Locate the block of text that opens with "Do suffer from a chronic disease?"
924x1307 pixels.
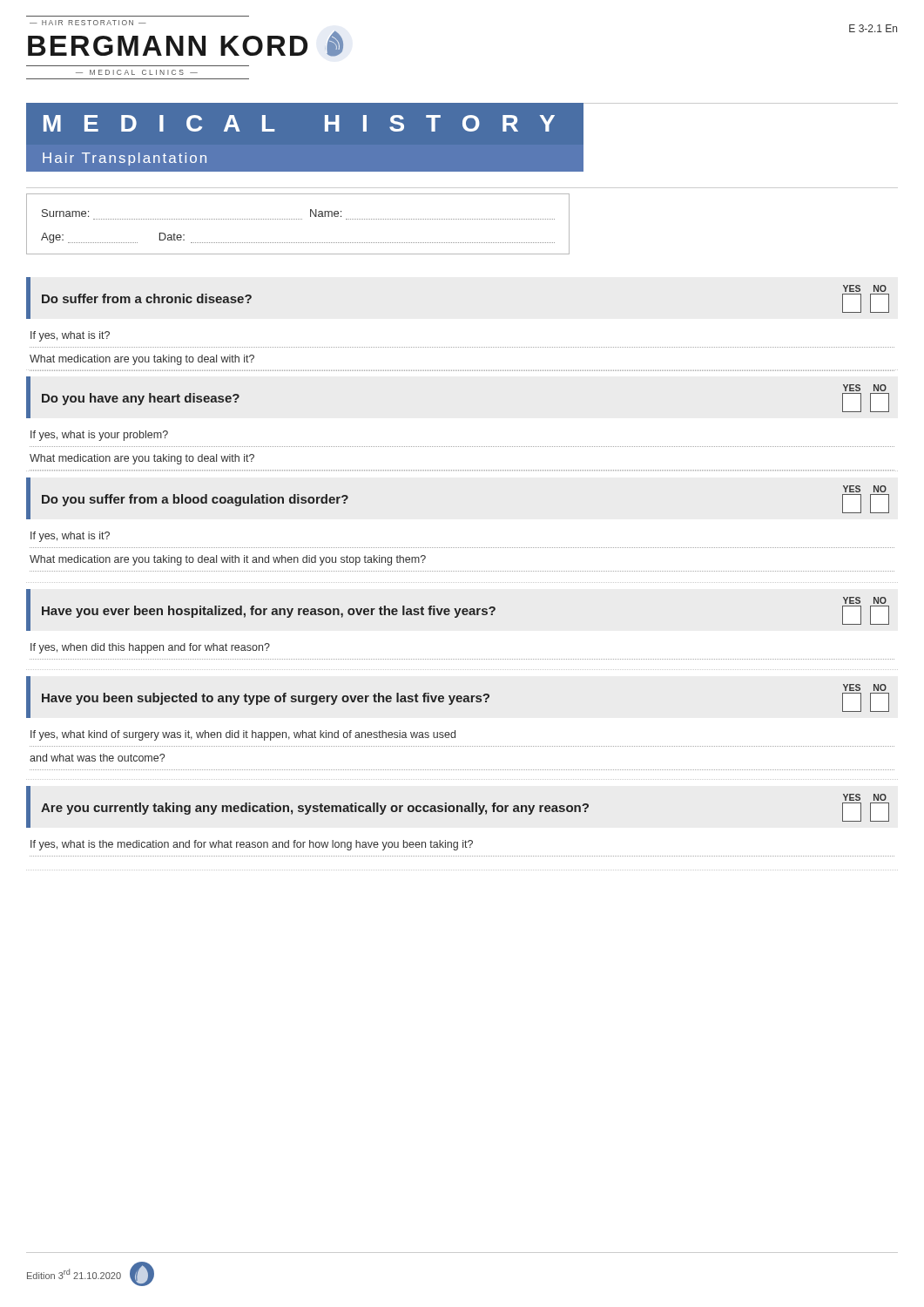click(x=28, y=298)
